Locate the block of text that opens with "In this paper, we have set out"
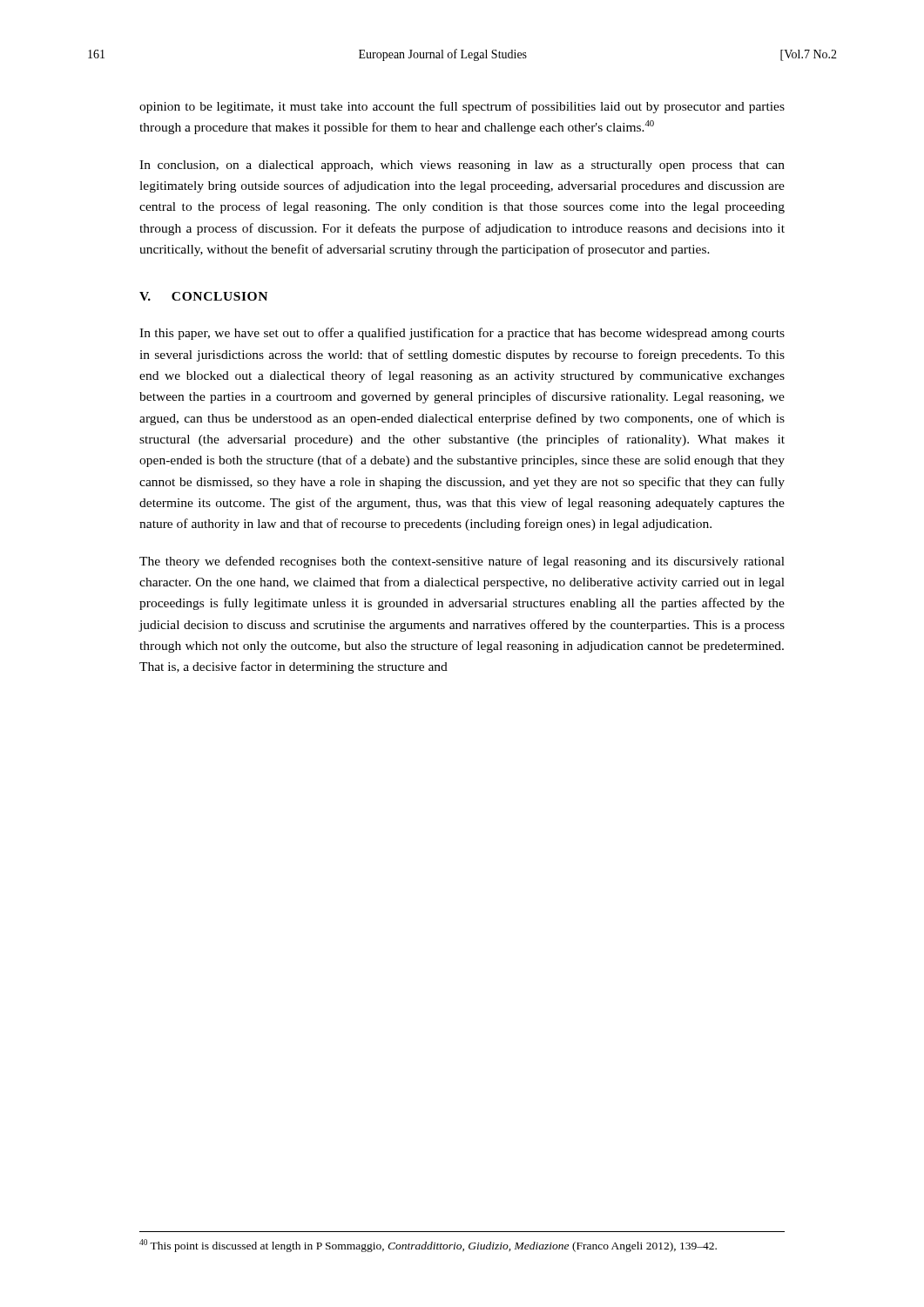924x1307 pixels. (462, 428)
